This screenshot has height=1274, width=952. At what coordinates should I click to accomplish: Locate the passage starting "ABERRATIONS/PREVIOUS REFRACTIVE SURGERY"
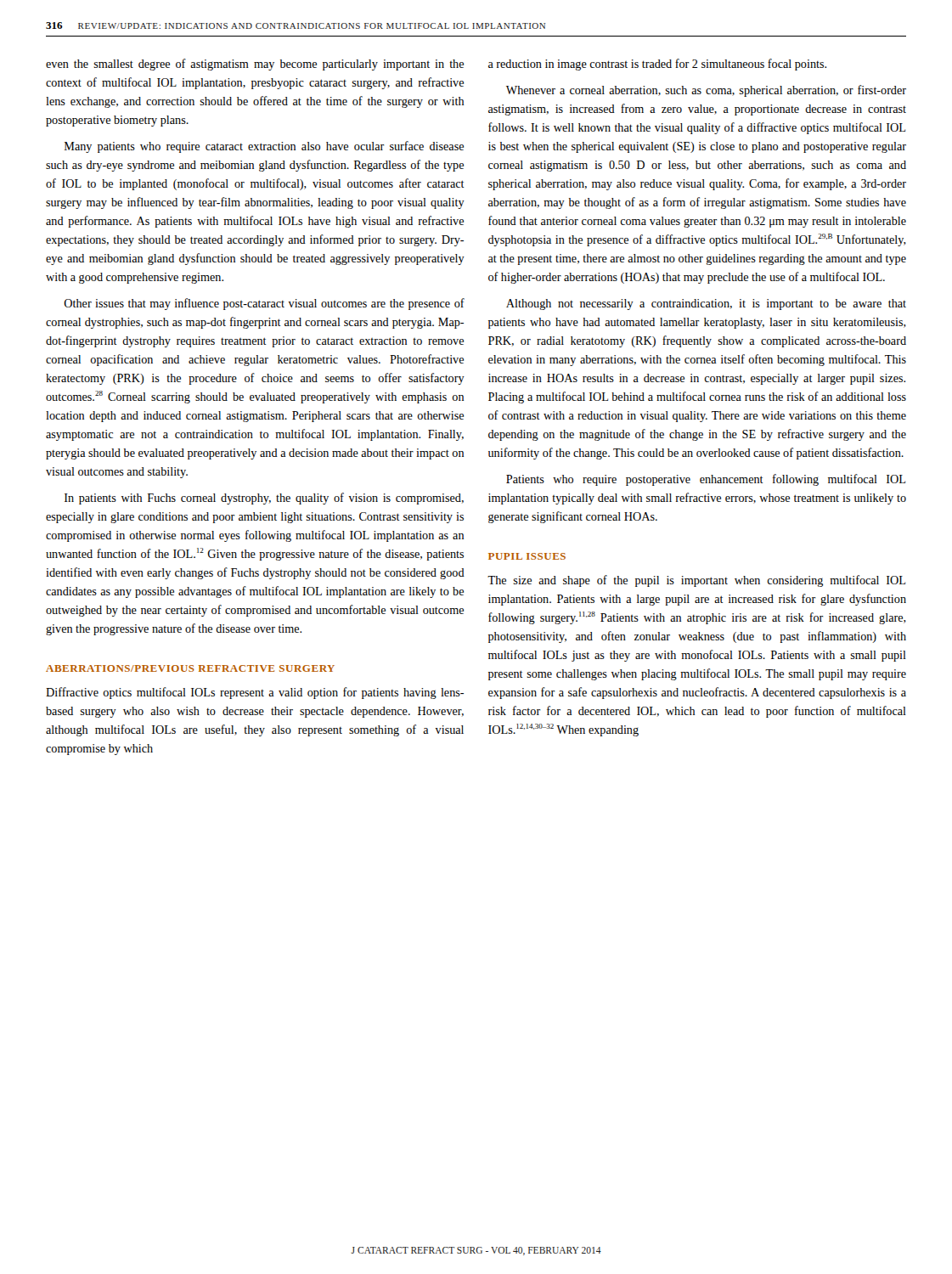point(191,668)
